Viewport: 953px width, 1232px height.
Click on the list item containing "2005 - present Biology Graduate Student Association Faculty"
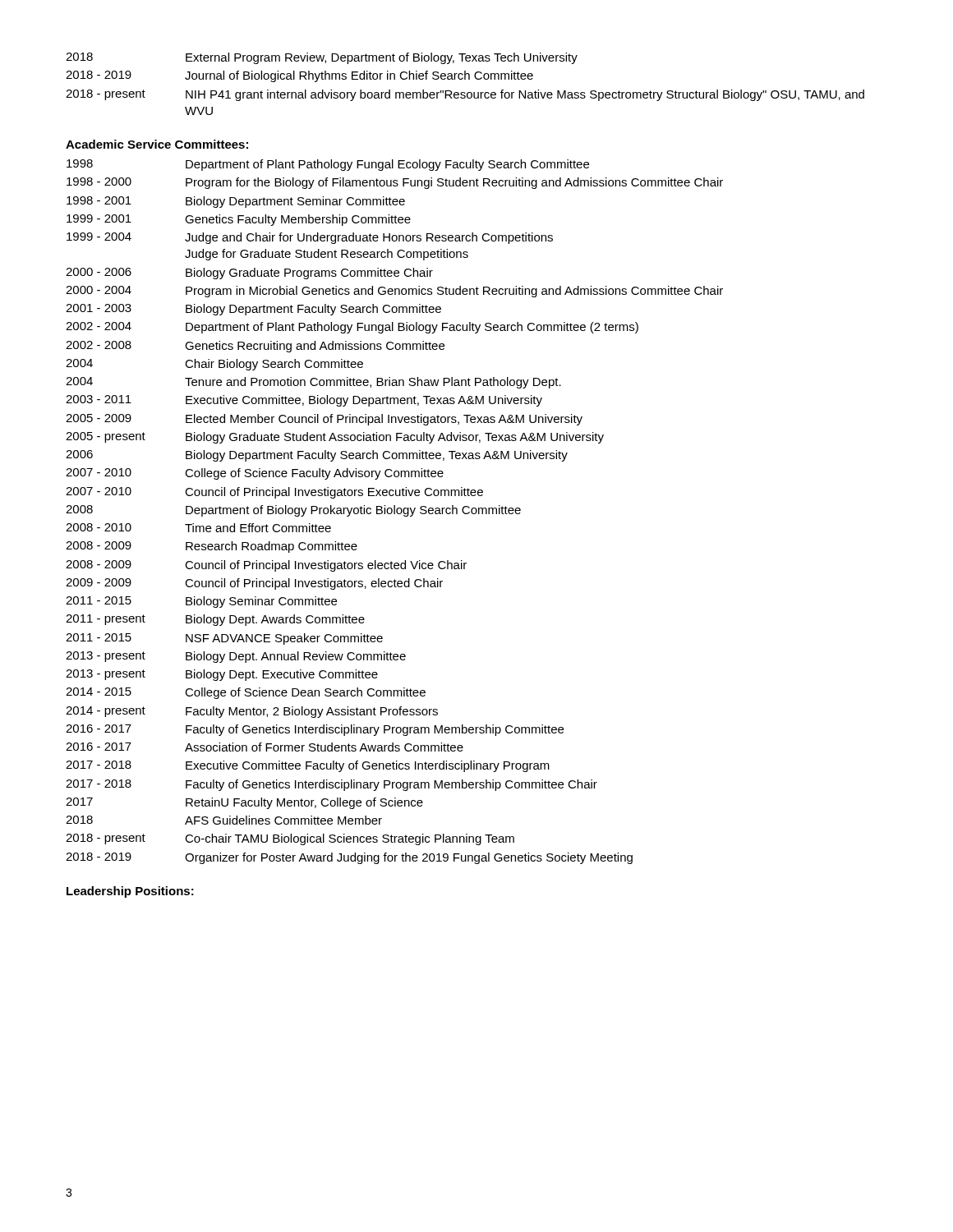tap(476, 437)
